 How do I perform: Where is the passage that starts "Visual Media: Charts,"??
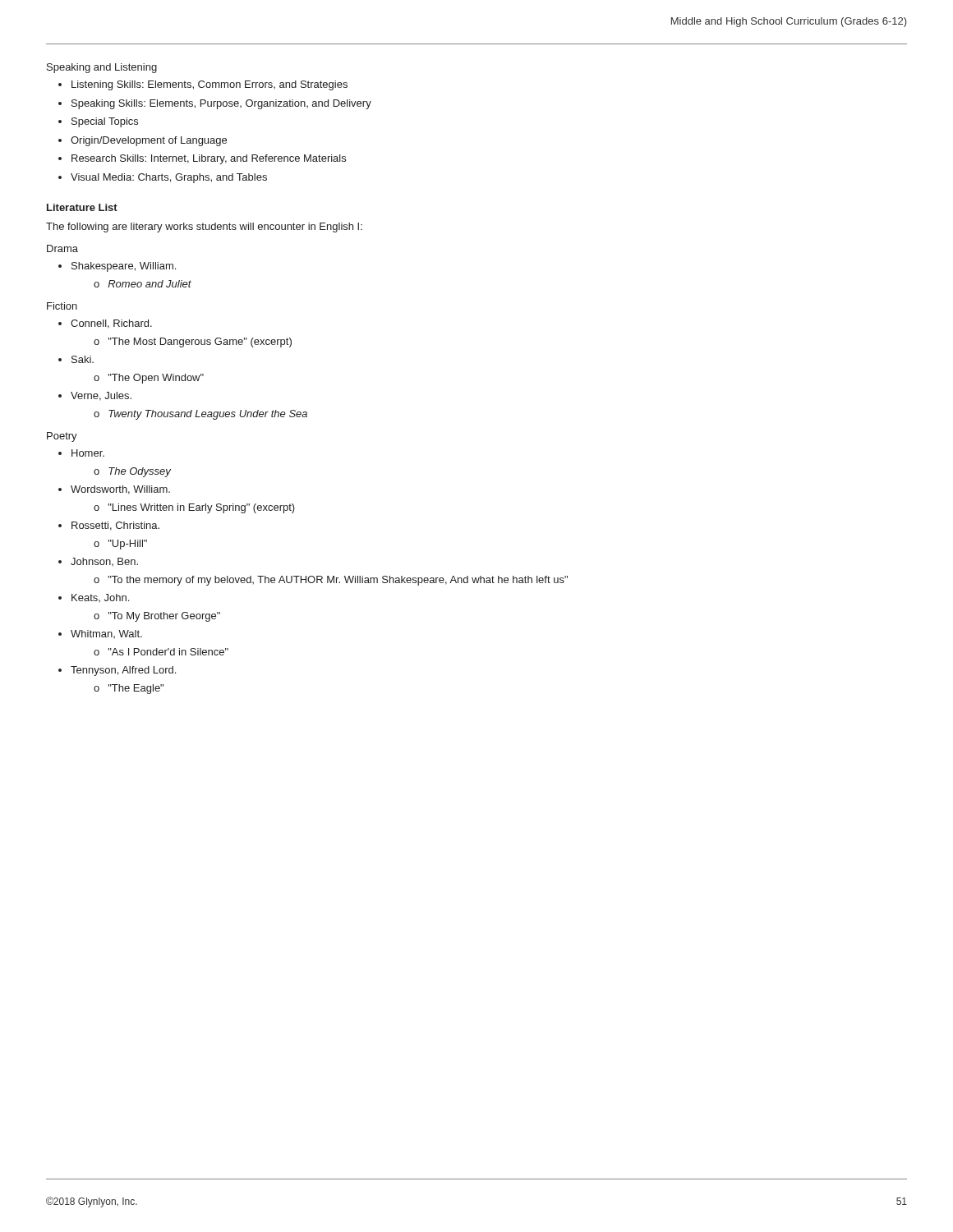click(169, 178)
